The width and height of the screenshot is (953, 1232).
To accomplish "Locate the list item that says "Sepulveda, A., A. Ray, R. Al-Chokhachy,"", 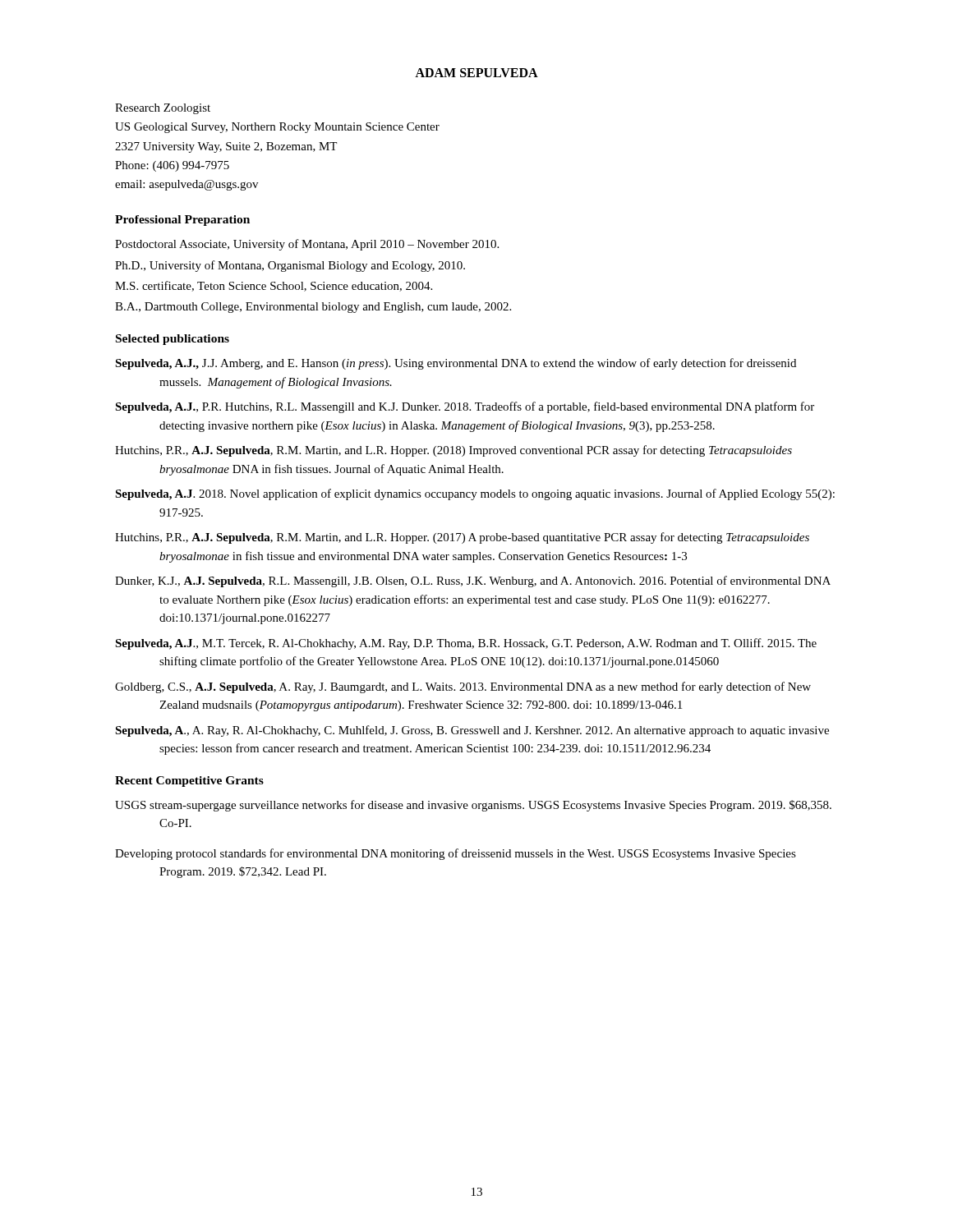I will (x=472, y=739).
